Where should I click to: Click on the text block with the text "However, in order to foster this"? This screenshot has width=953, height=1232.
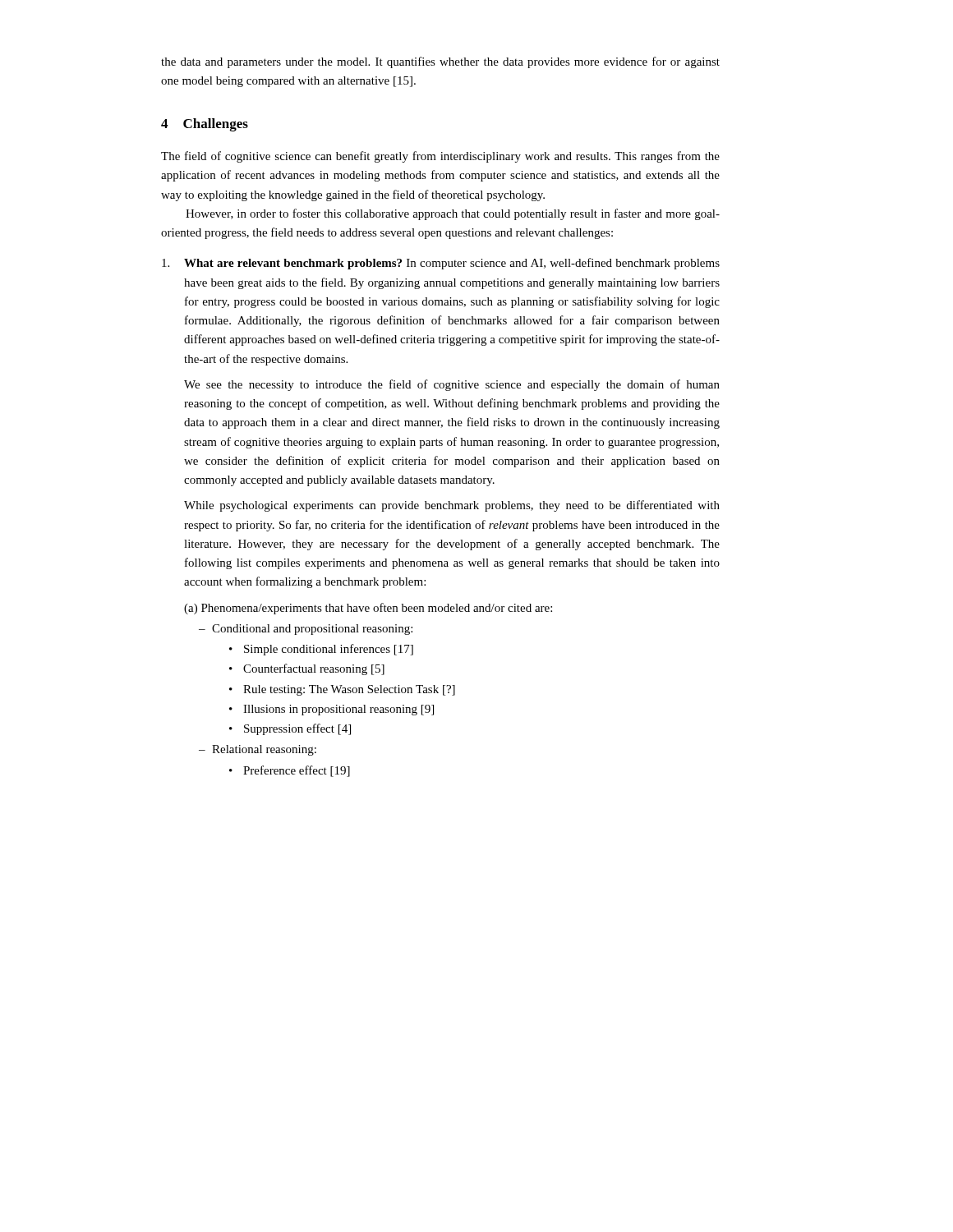[440, 223]
